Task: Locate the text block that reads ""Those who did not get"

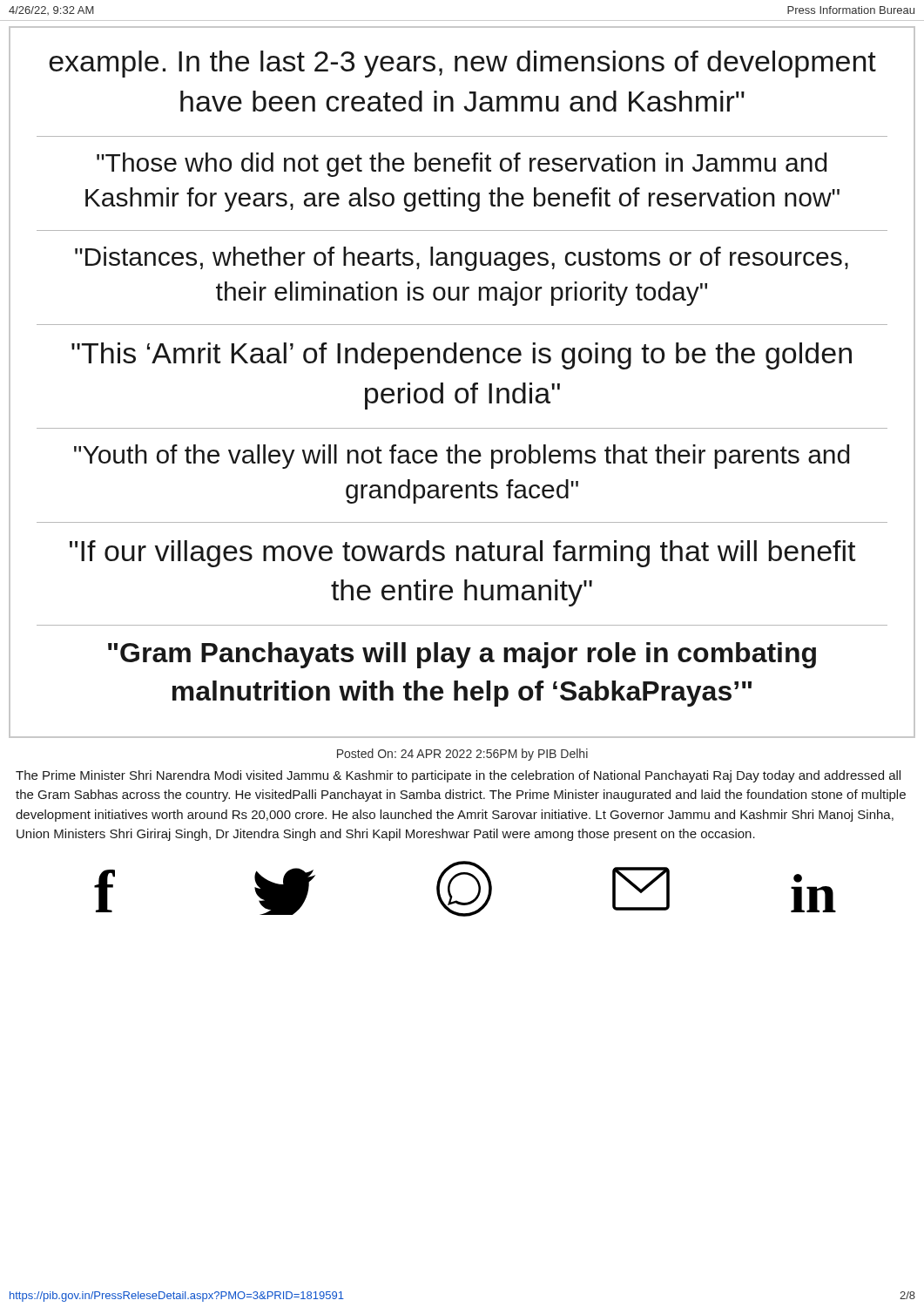Action: coord(462,180)
